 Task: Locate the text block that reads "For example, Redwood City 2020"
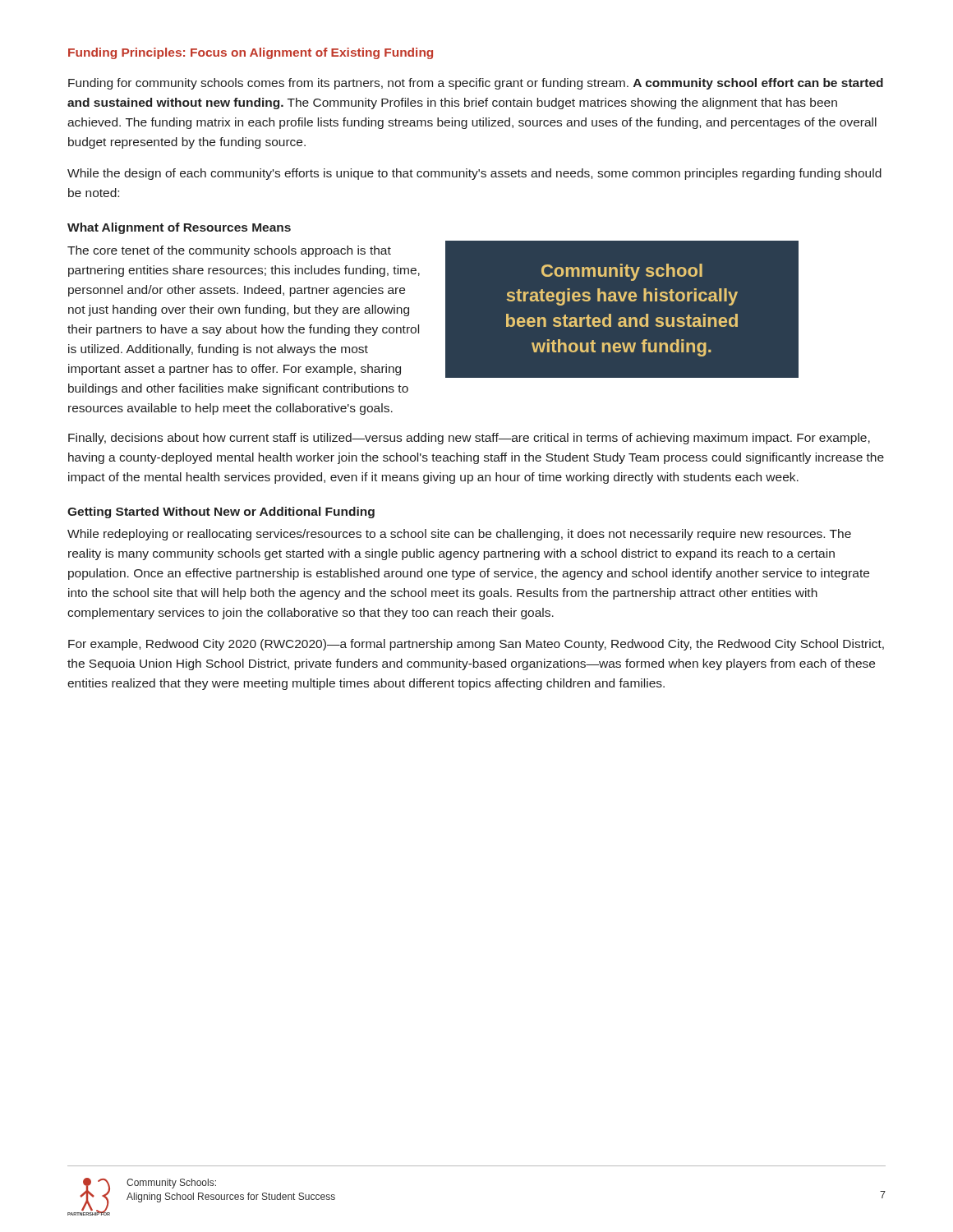click(x=476, y=663)
